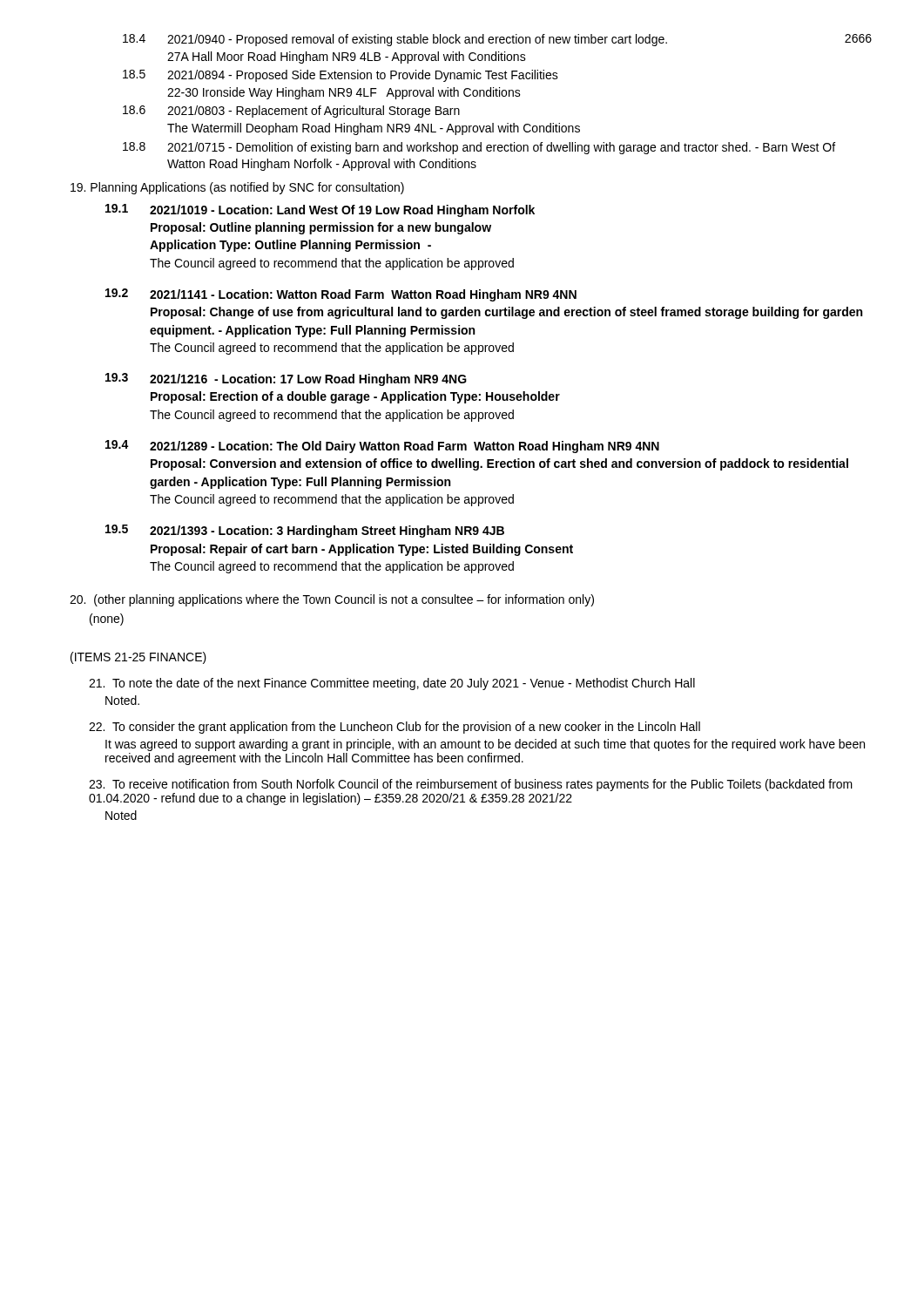Locate the block of text that opens with "23. To receive notification from"
Viewport: 924px width, 1307px height.
pos(471,791)
